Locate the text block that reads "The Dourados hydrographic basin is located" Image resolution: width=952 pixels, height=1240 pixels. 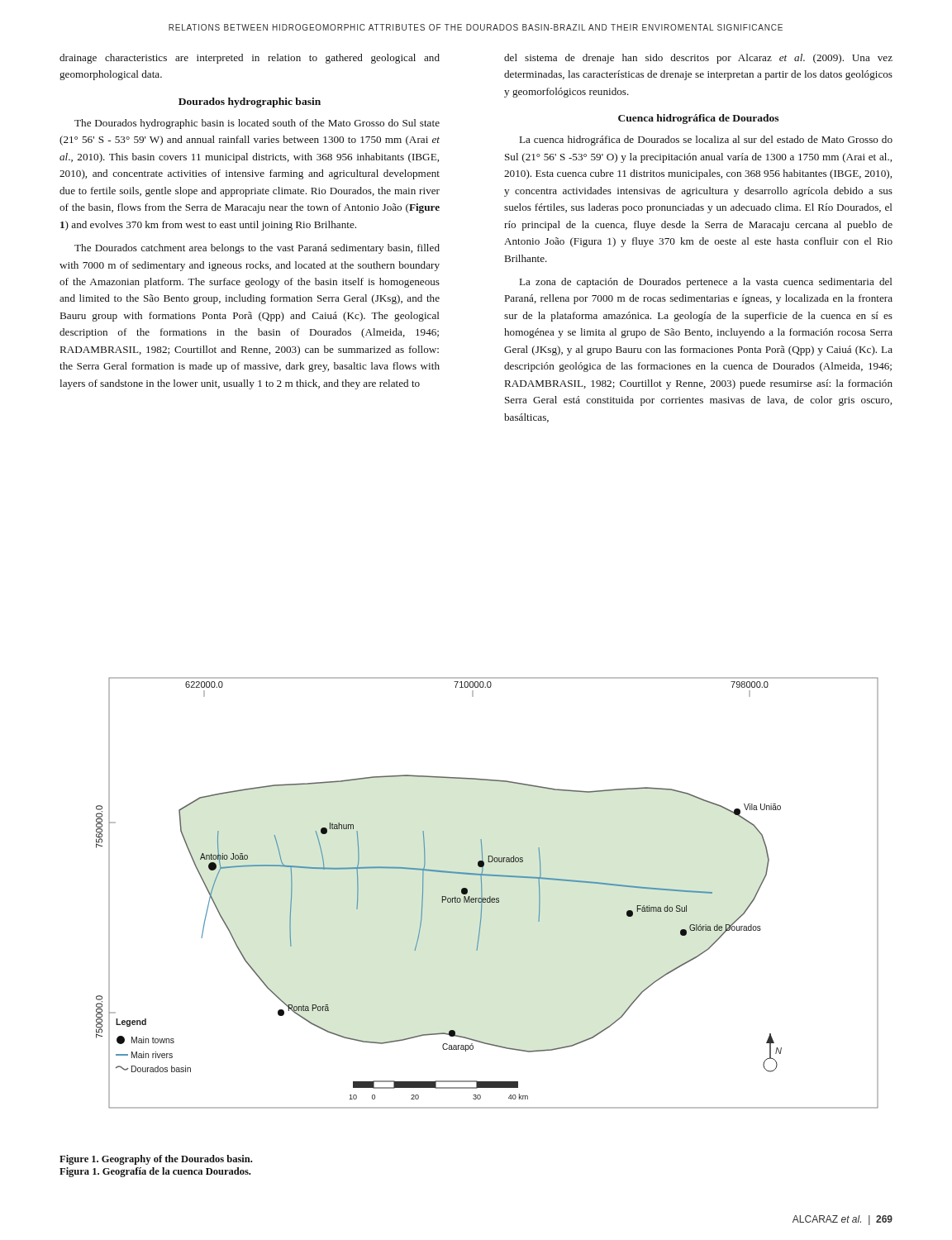point(250,253)
